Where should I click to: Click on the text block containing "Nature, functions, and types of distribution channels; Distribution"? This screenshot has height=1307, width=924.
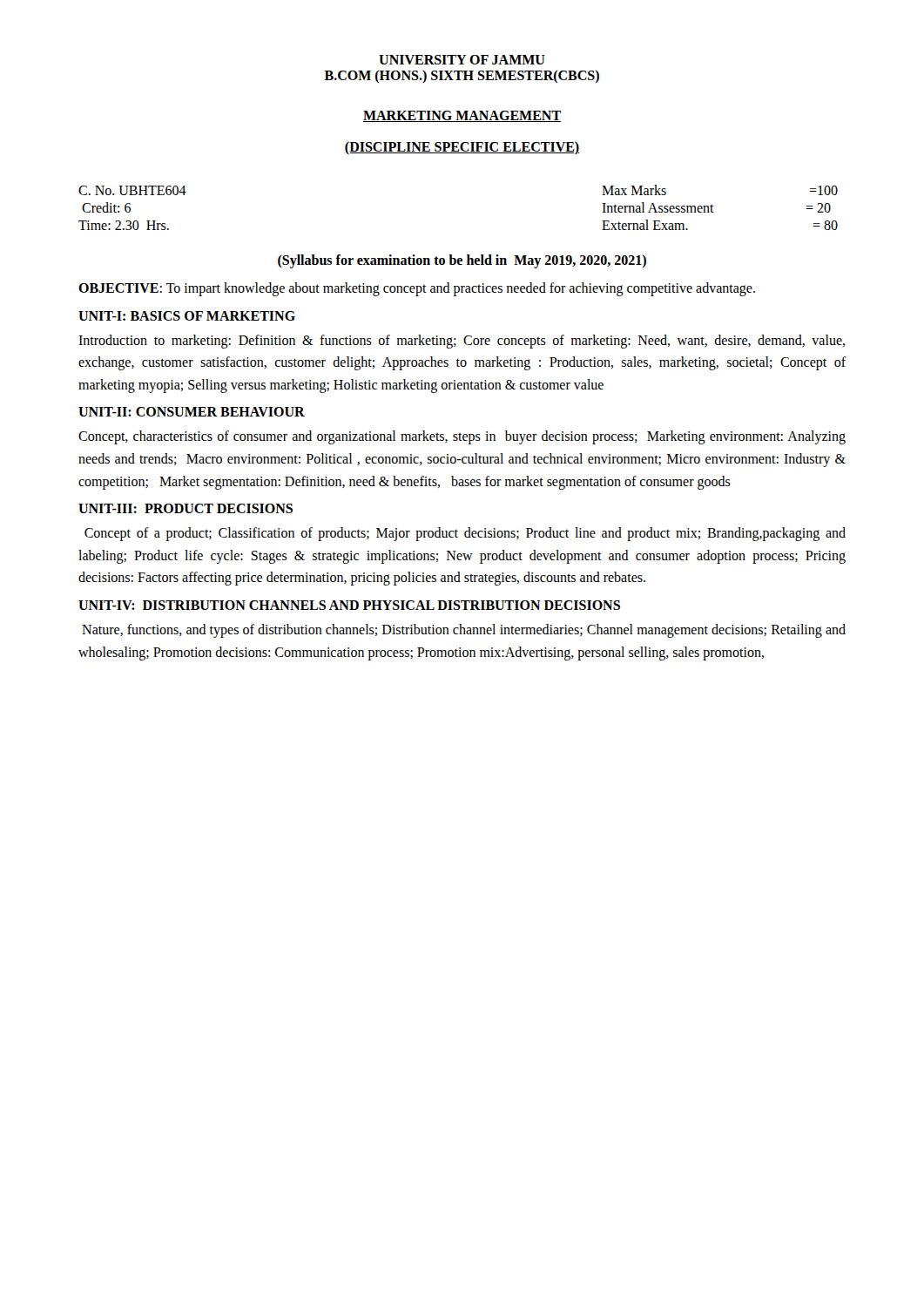pyautogui.click(x=462, y=641)
